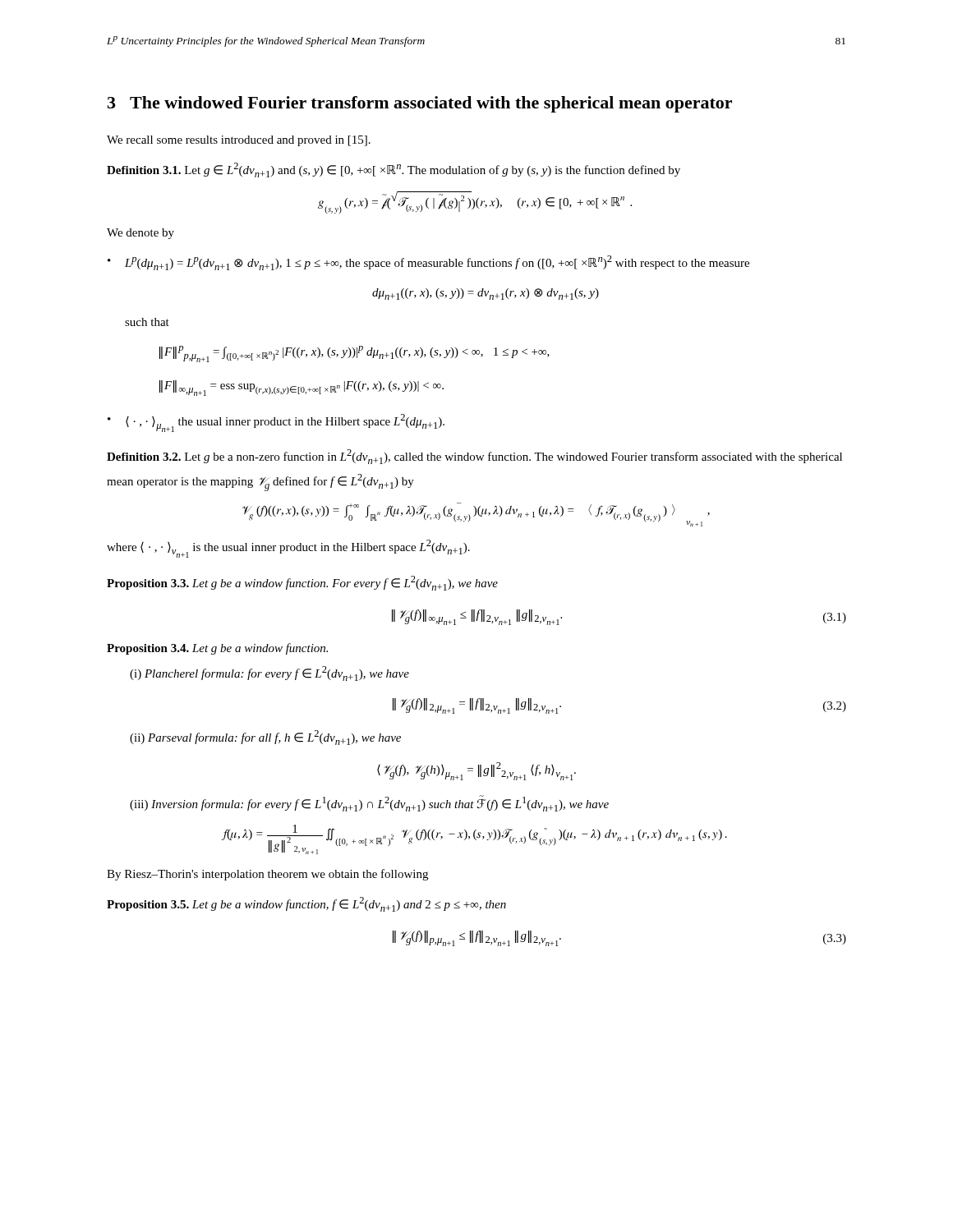Click on the element starting "3 The windowed"
This screenshot has height=1232, width=953.
click(420, 102)
